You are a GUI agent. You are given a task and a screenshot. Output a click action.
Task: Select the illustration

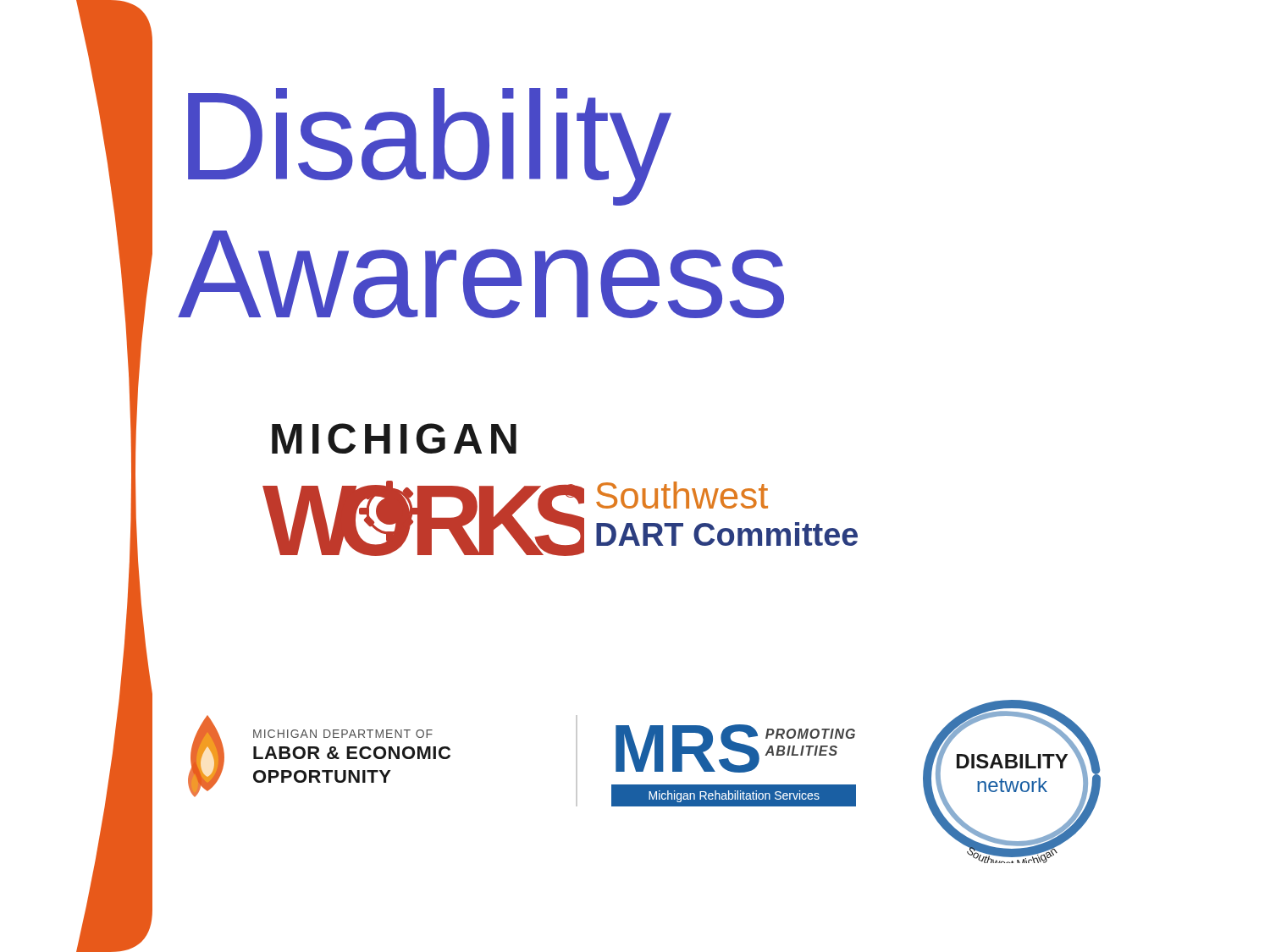[x=76, y=476]
